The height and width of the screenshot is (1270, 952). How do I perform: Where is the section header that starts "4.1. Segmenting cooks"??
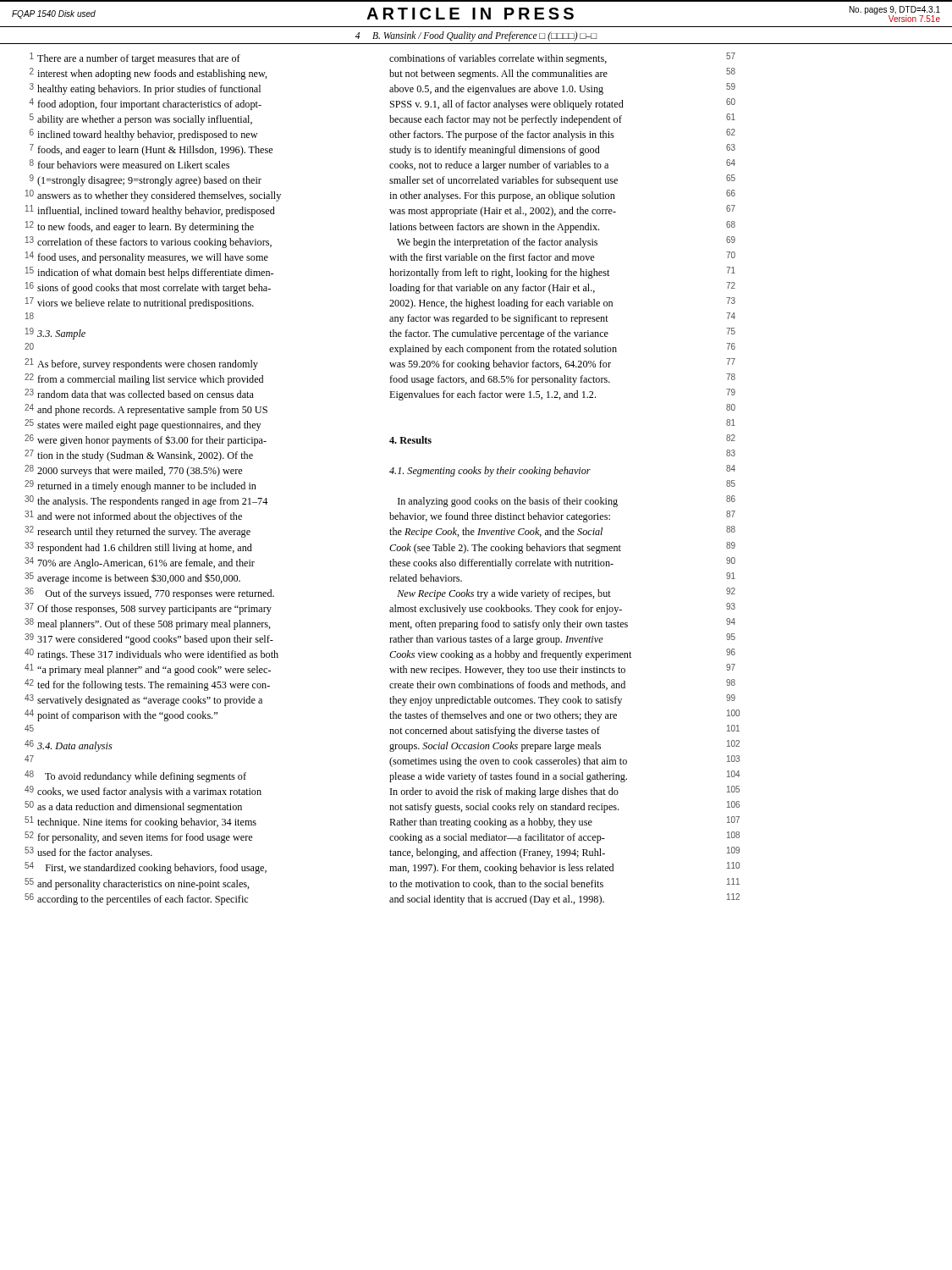pos(567,471)
